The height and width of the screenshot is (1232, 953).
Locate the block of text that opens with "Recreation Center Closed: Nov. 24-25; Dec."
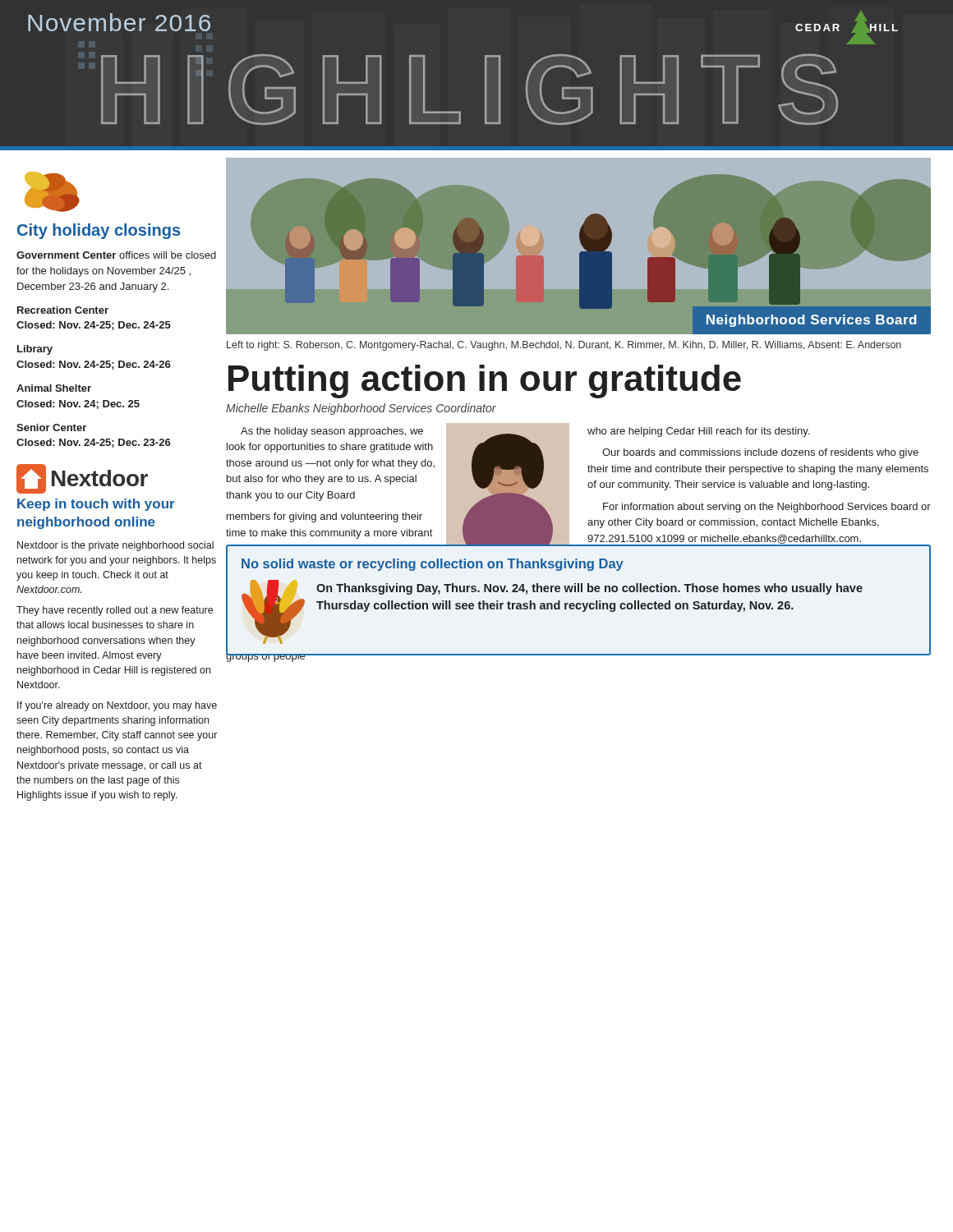pyautogui.click(x=93, y=317)
